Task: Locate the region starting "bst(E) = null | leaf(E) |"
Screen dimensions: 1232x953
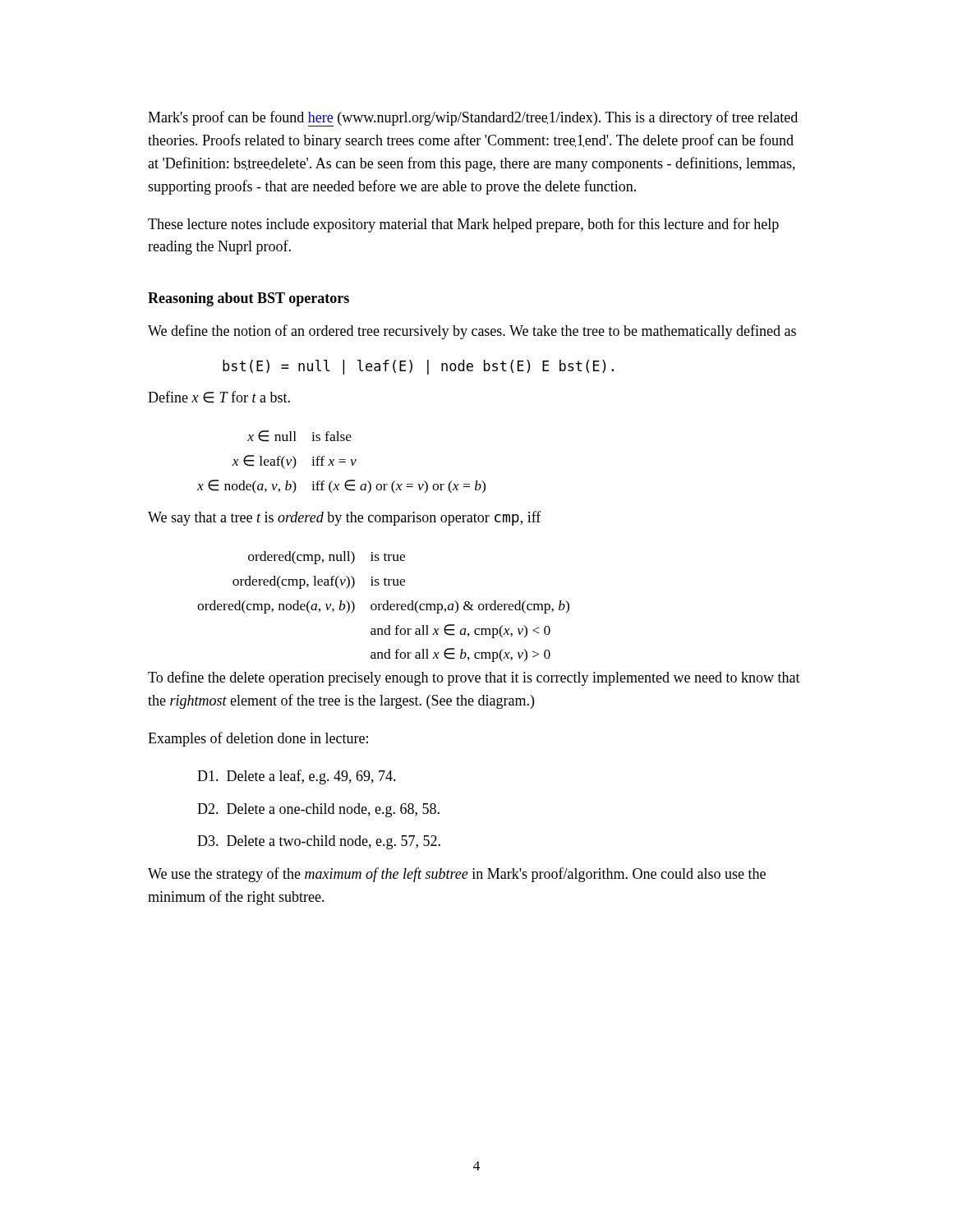Action: (419, 367)
